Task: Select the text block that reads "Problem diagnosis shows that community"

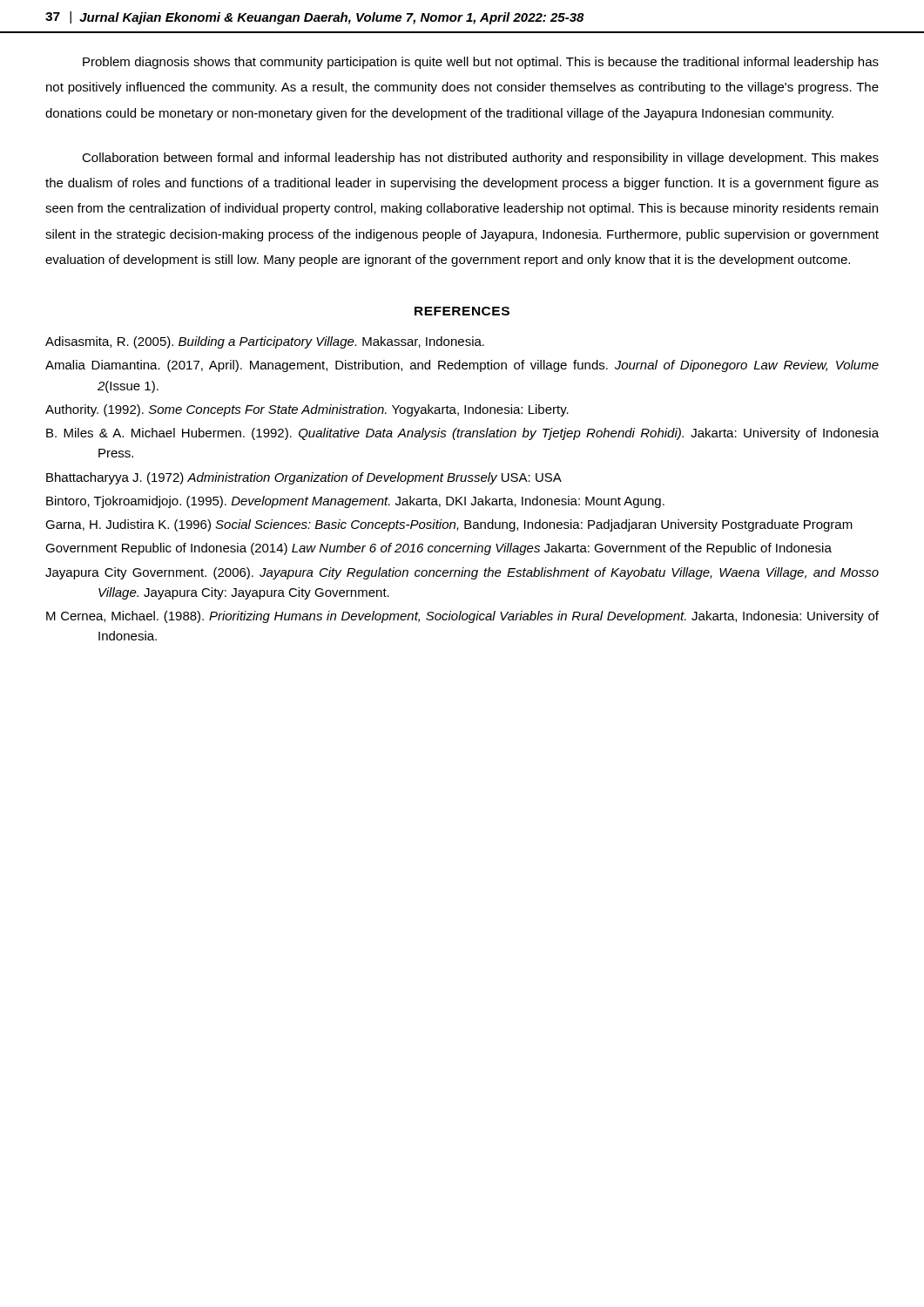Action: click(x=462, y=87)
